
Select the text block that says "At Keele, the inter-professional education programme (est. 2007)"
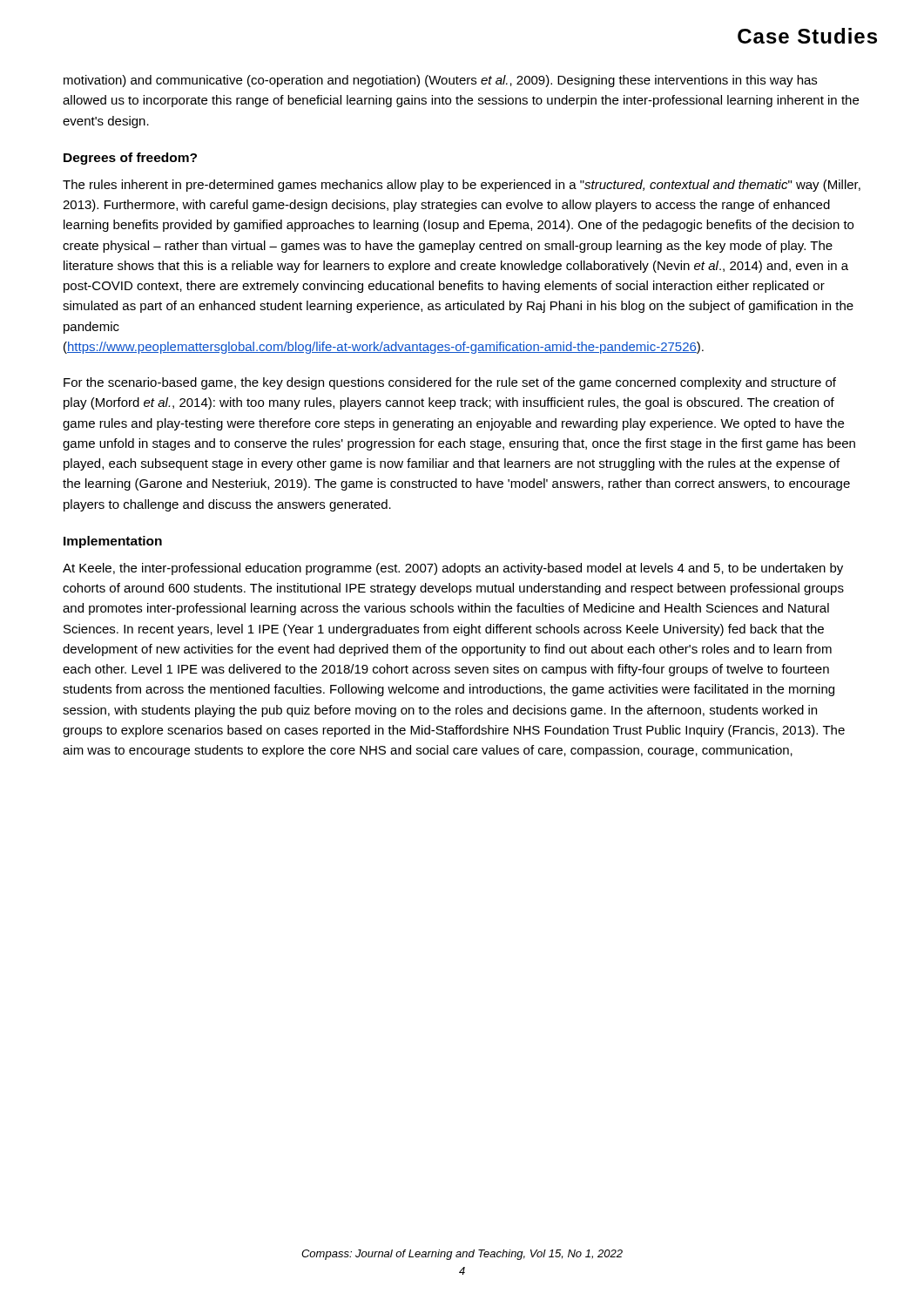tap(454, 659)
